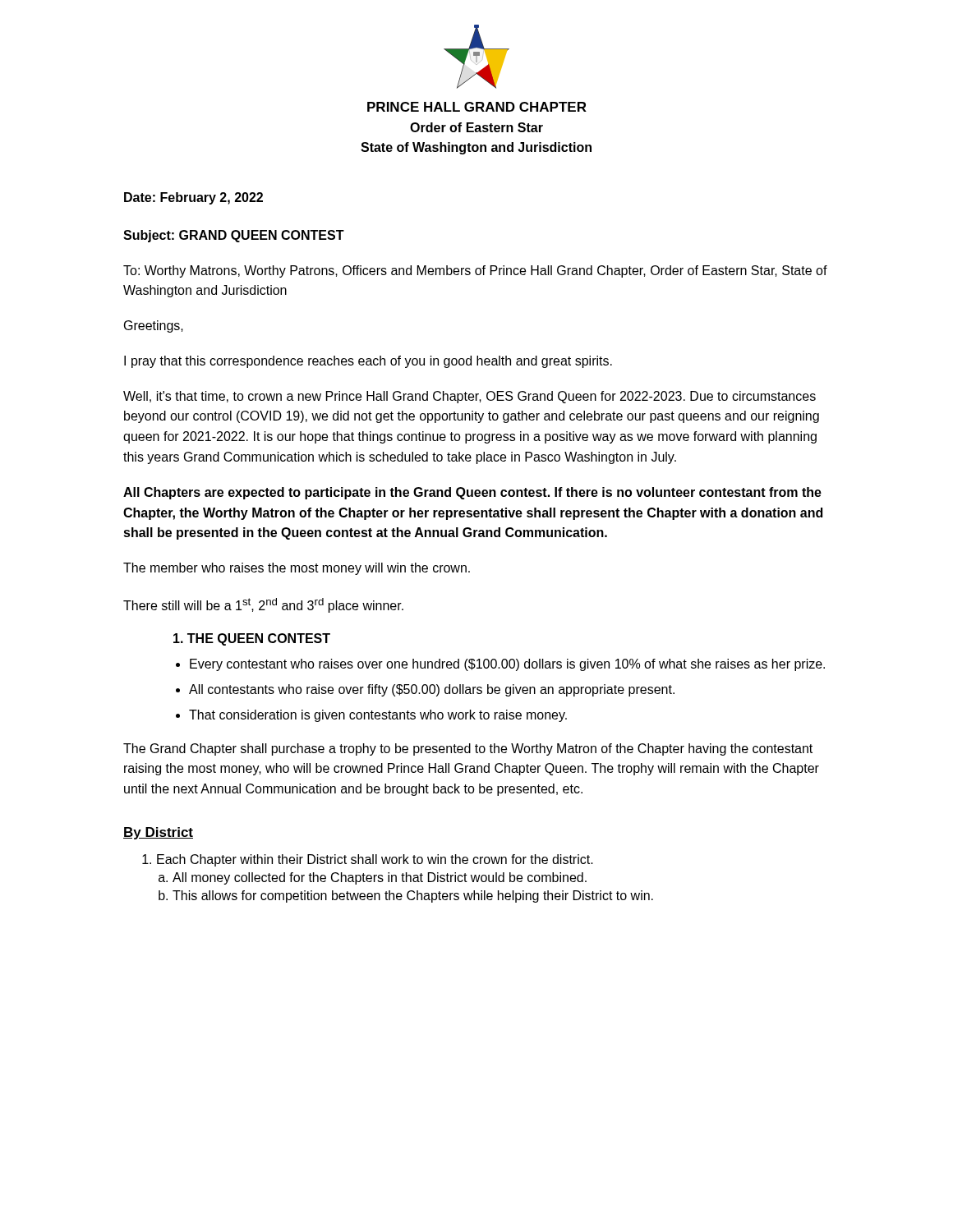953x1232 pixels.
Task: Find the region starting "To: Worthy Matrons, Worthy Patrons, Officers and Members"
Action: point(475,280)
